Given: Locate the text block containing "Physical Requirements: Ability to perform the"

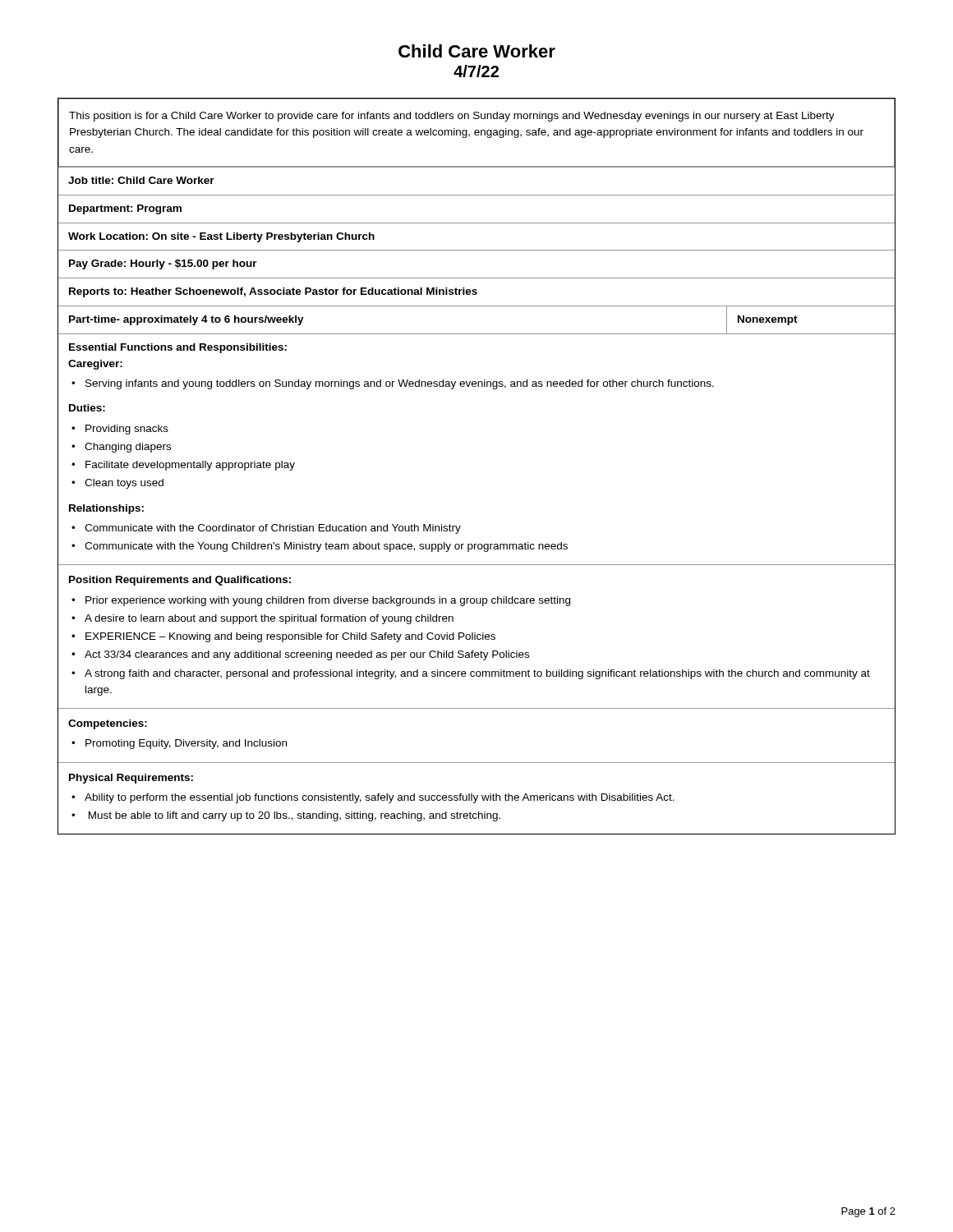Looking at the screenshot, I should point(476,797).
